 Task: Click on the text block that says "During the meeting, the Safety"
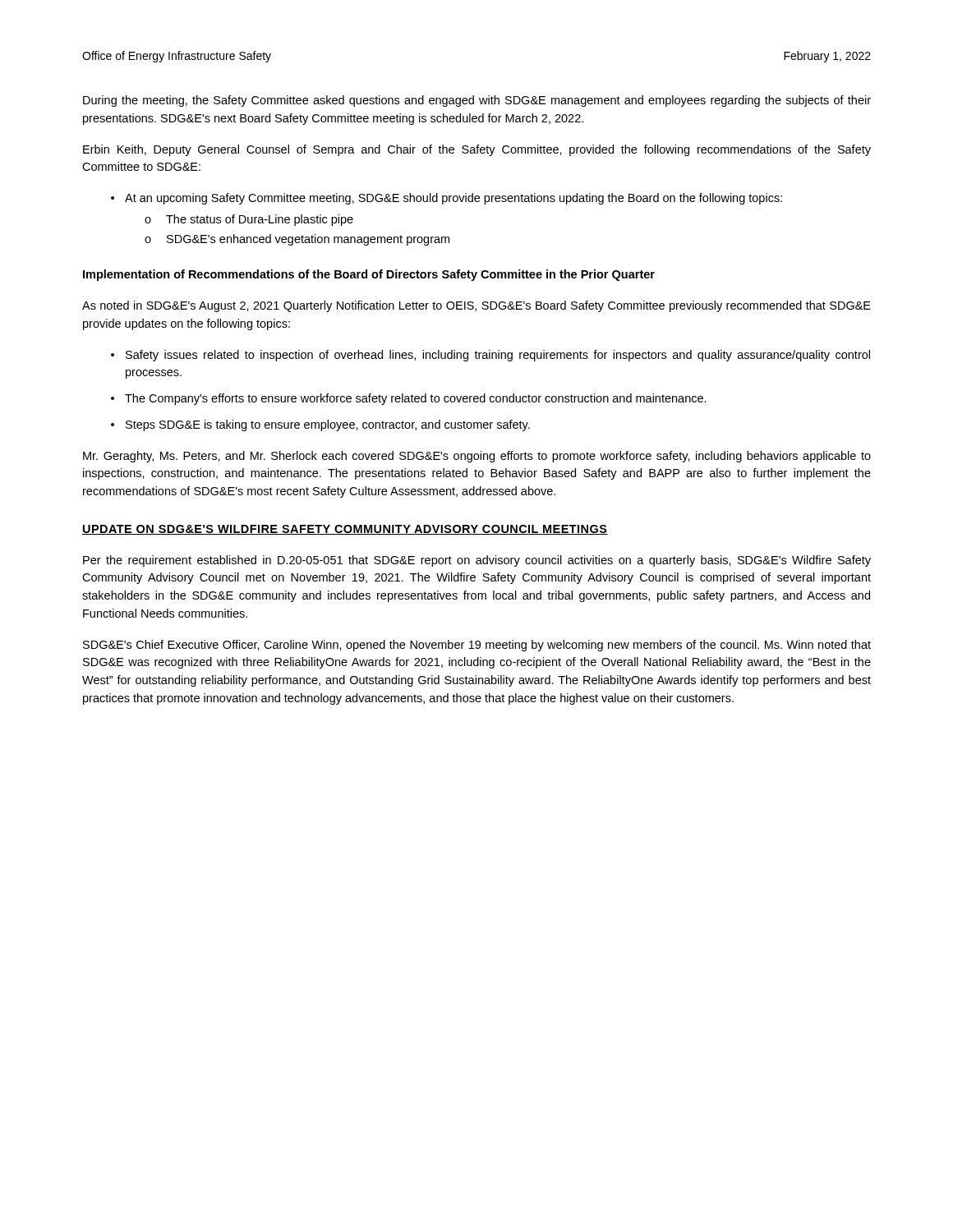(476, 109)
